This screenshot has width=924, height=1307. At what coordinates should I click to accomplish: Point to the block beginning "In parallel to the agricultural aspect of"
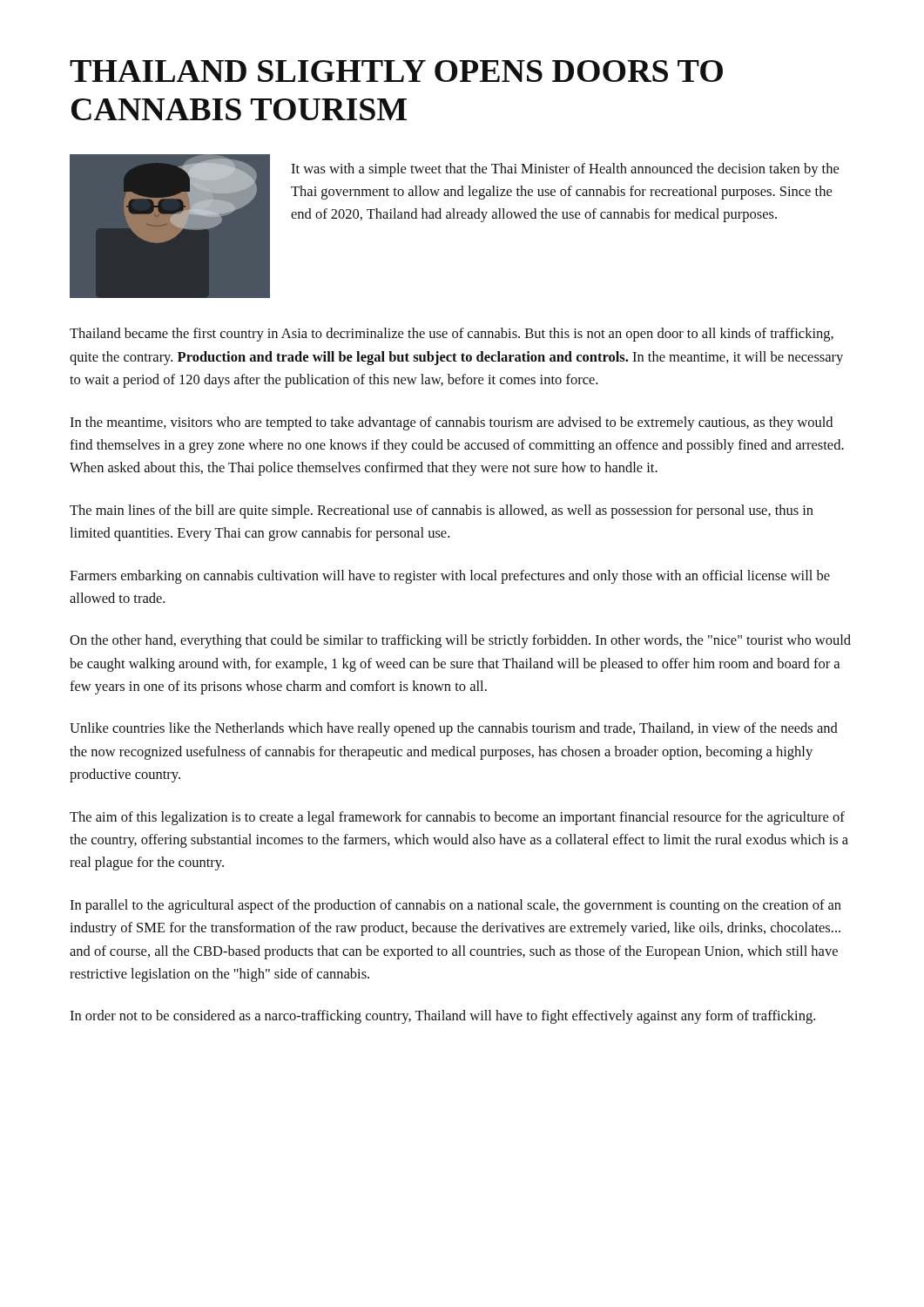(x=456, y=939)
